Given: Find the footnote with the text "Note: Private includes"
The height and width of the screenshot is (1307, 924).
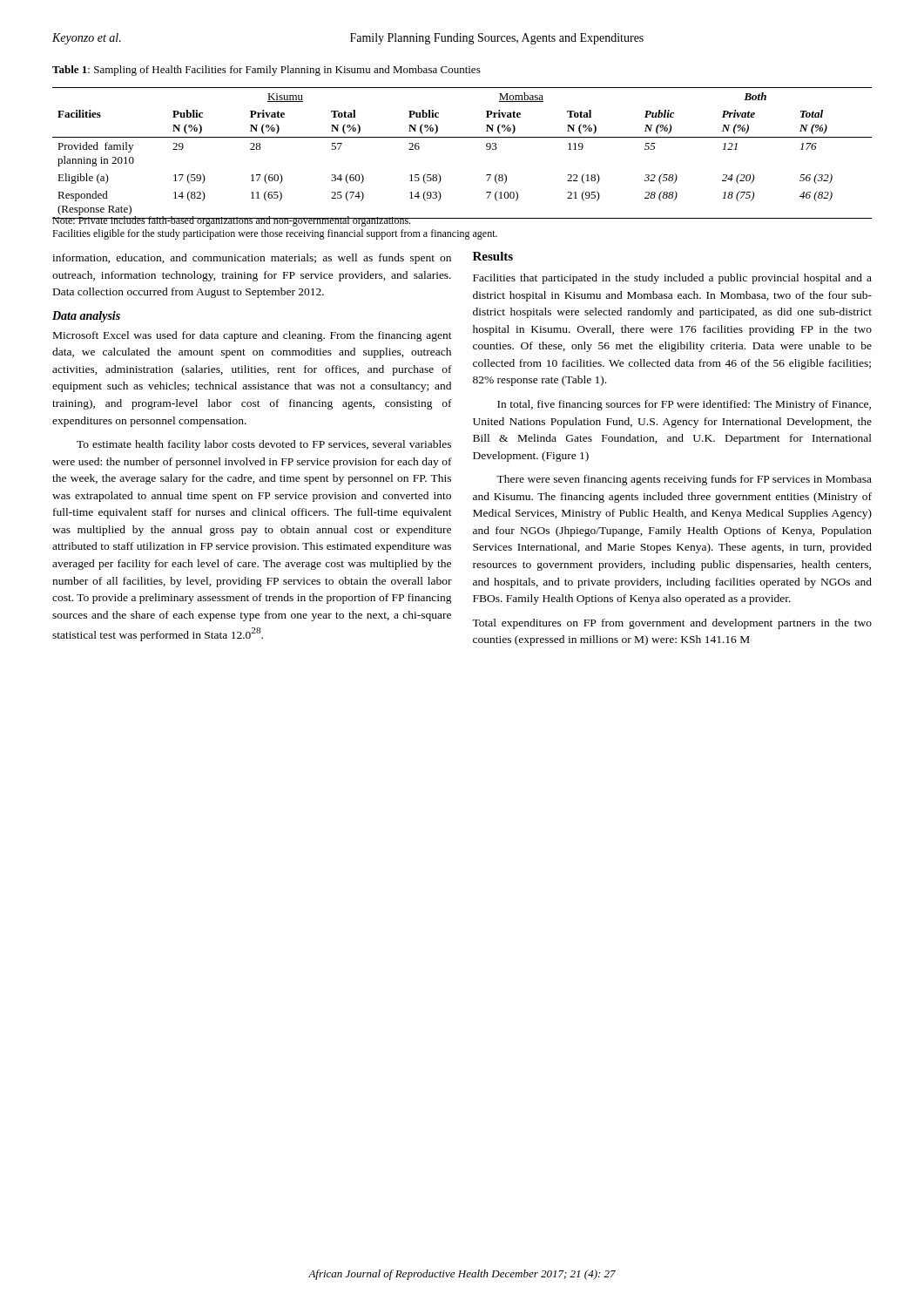Looking at the screenshot, I should pos(462,227).
